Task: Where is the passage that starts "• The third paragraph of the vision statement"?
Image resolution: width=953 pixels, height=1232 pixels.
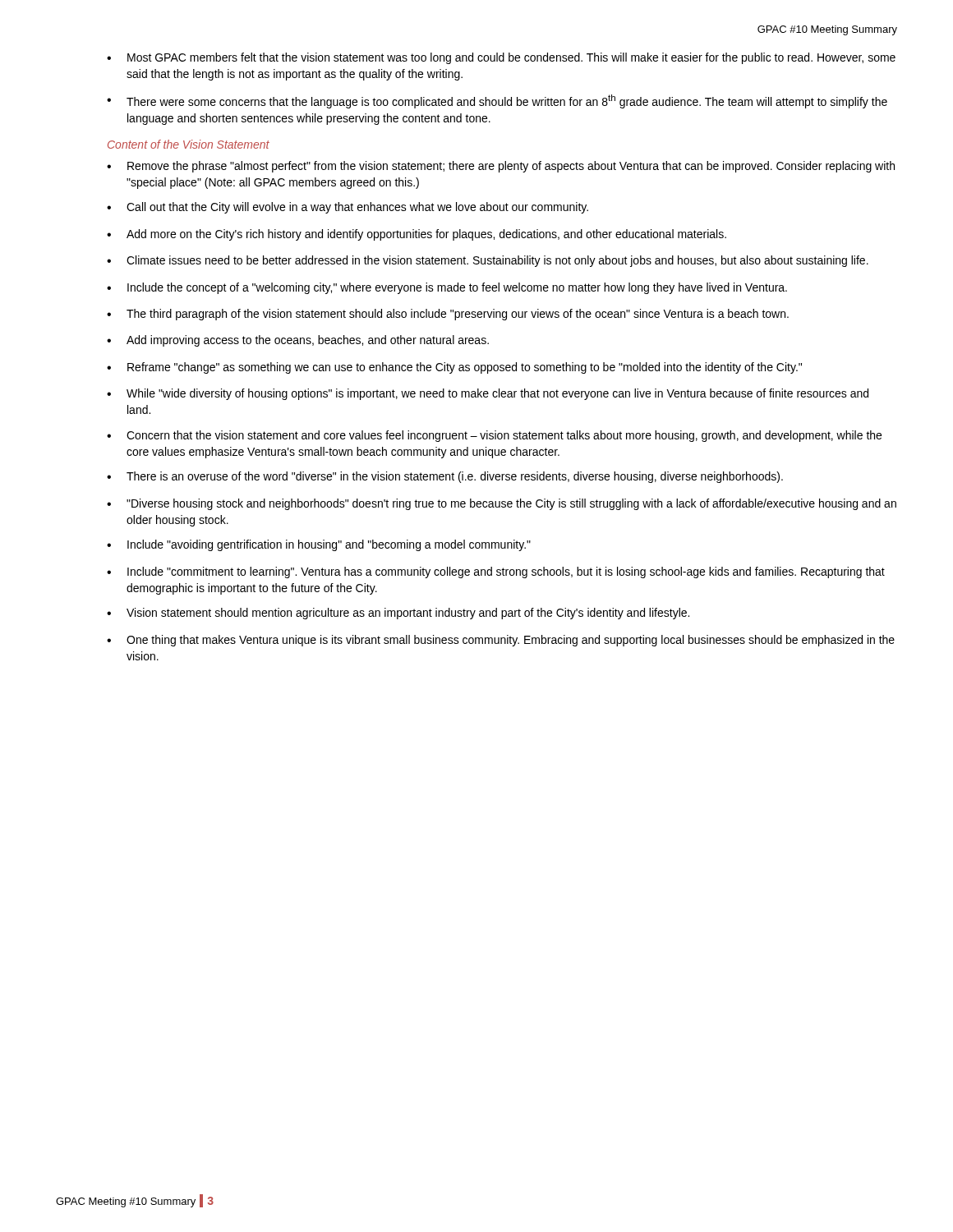Action: point(502,315)
